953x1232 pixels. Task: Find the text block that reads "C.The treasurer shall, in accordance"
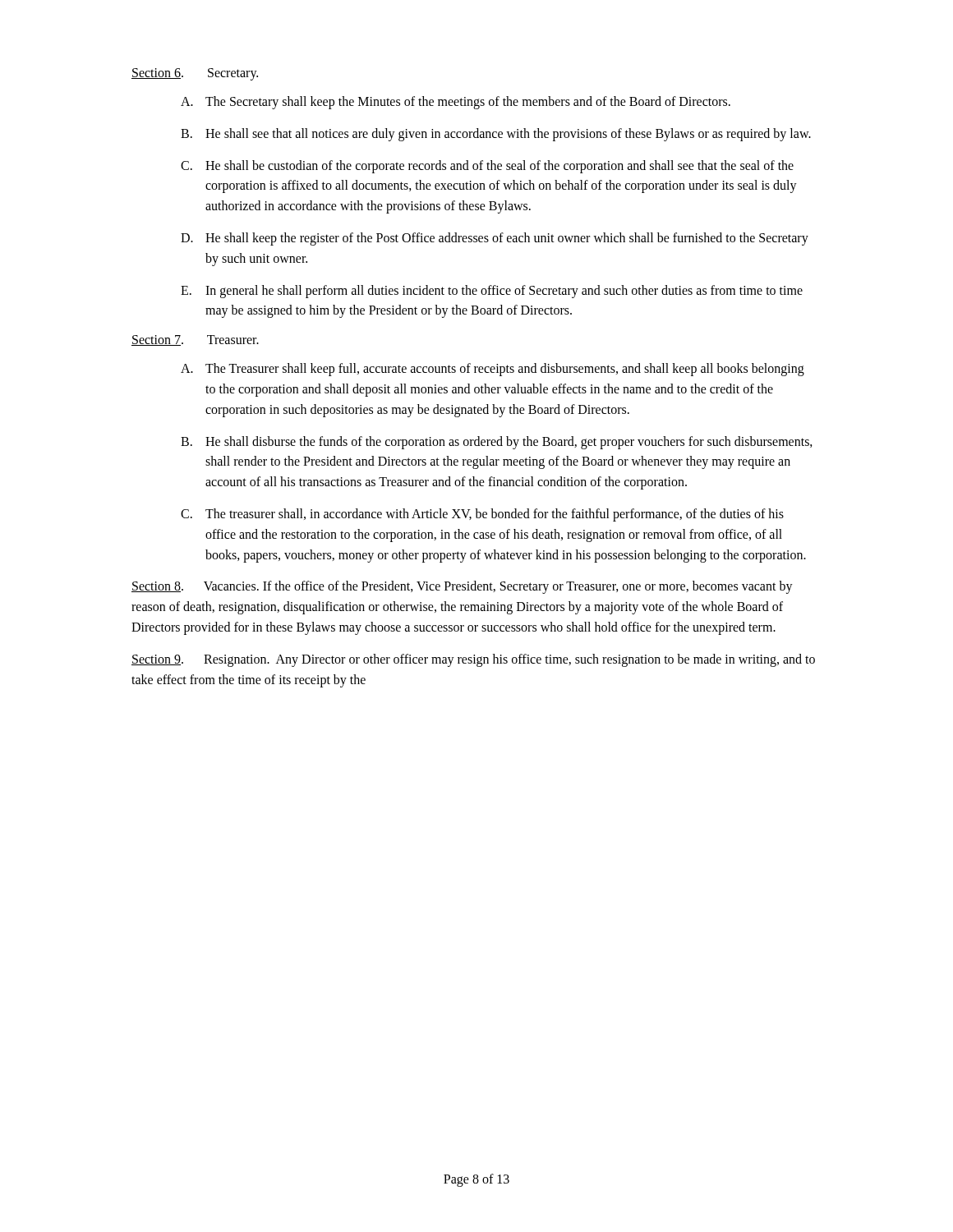(x=499, y=535)
